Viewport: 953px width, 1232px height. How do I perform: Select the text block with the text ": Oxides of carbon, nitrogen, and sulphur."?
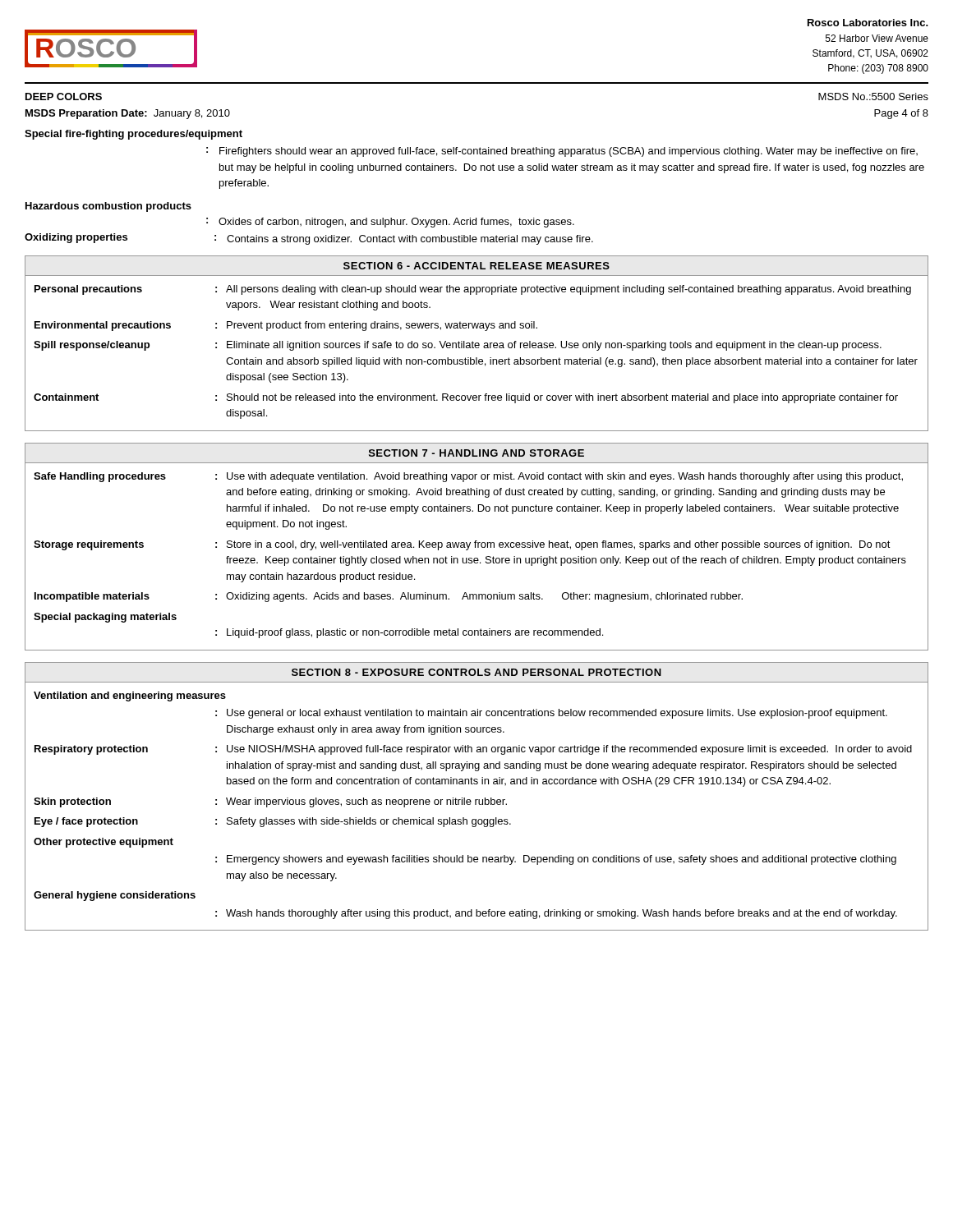click(x=476, y=221)
